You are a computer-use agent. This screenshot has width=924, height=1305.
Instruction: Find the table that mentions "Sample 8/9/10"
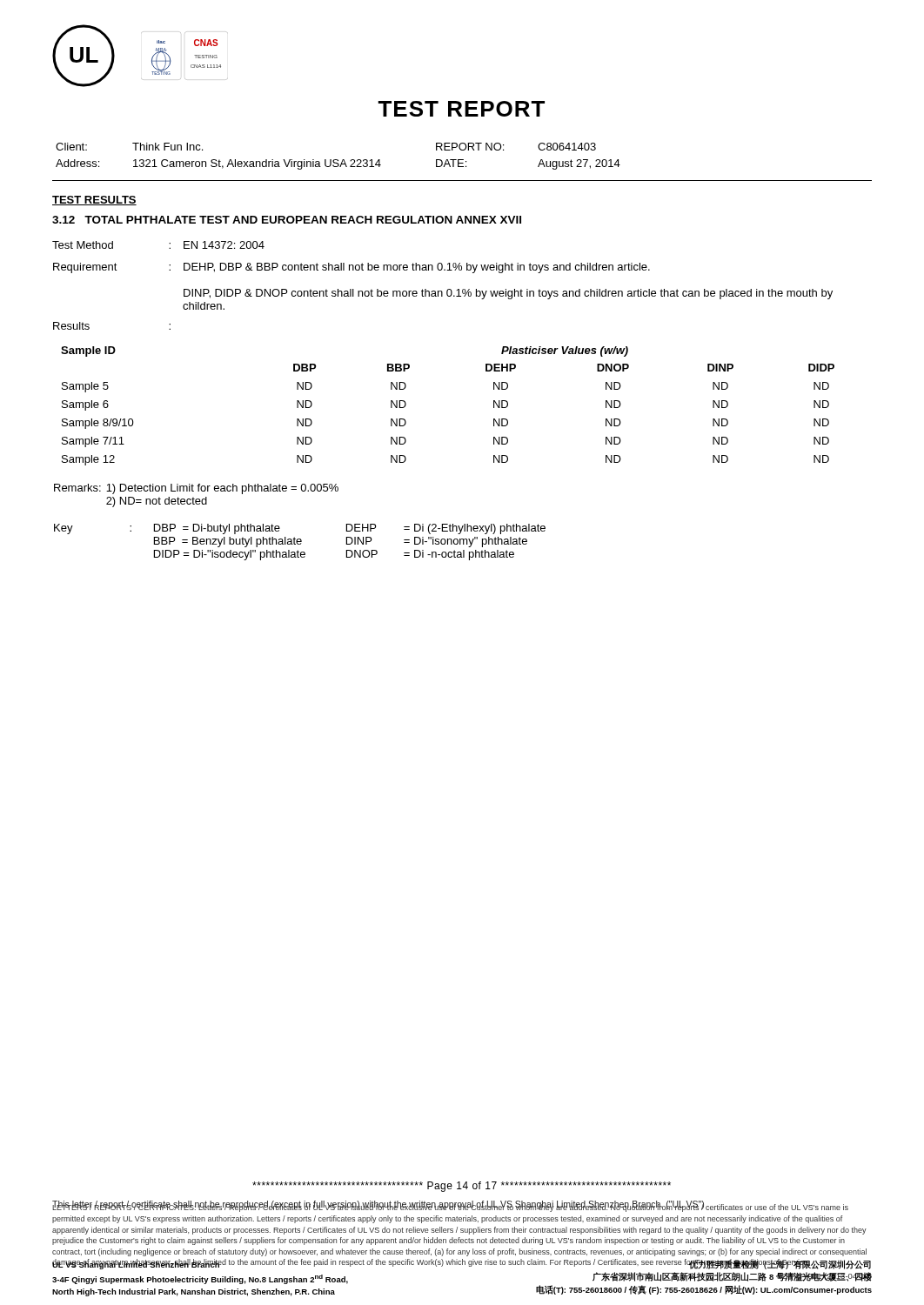point(462,405)
